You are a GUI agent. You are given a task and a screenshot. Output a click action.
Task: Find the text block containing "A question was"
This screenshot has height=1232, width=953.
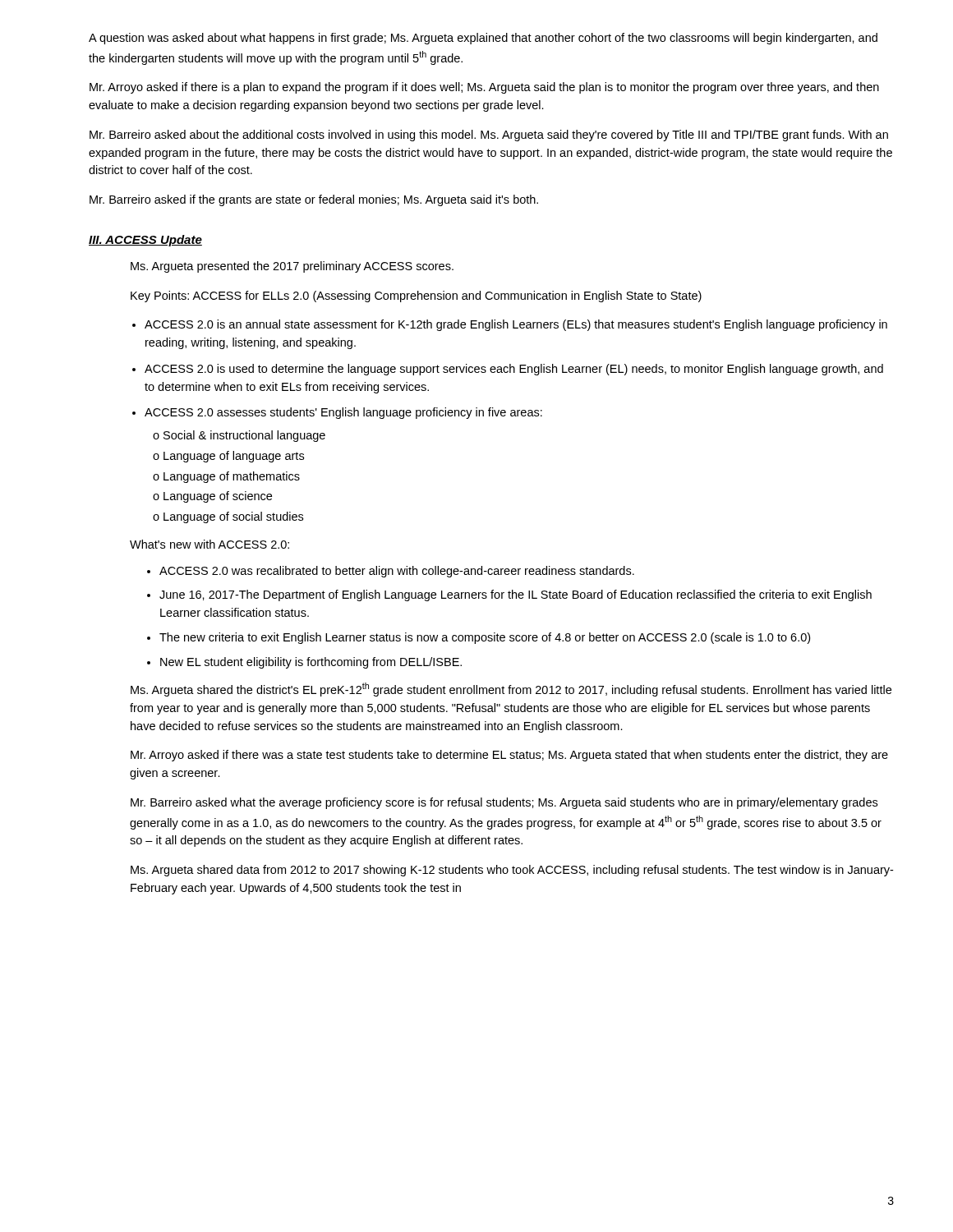click(483, 48)
